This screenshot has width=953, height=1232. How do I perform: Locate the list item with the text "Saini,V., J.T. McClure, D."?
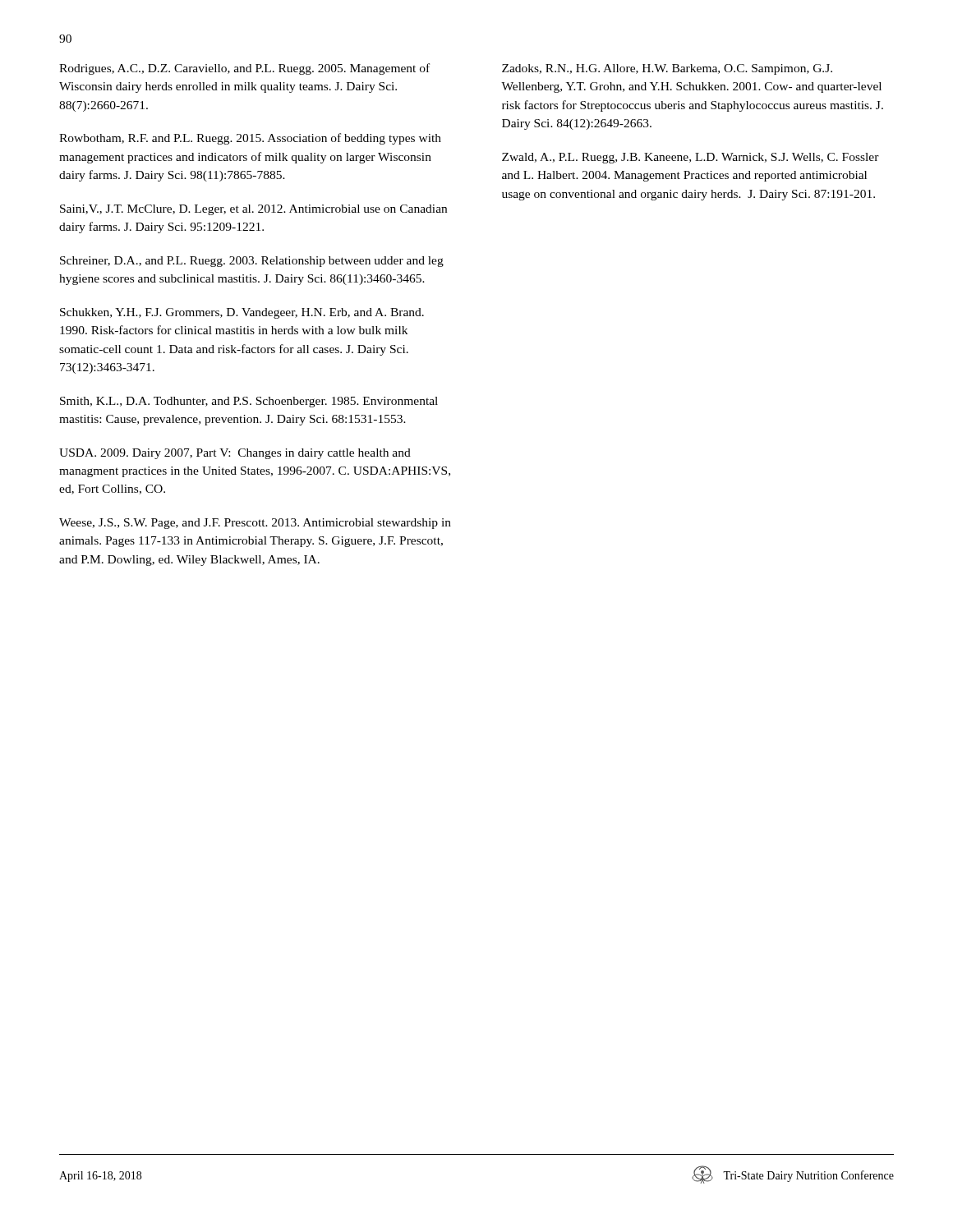pos(253,217)
